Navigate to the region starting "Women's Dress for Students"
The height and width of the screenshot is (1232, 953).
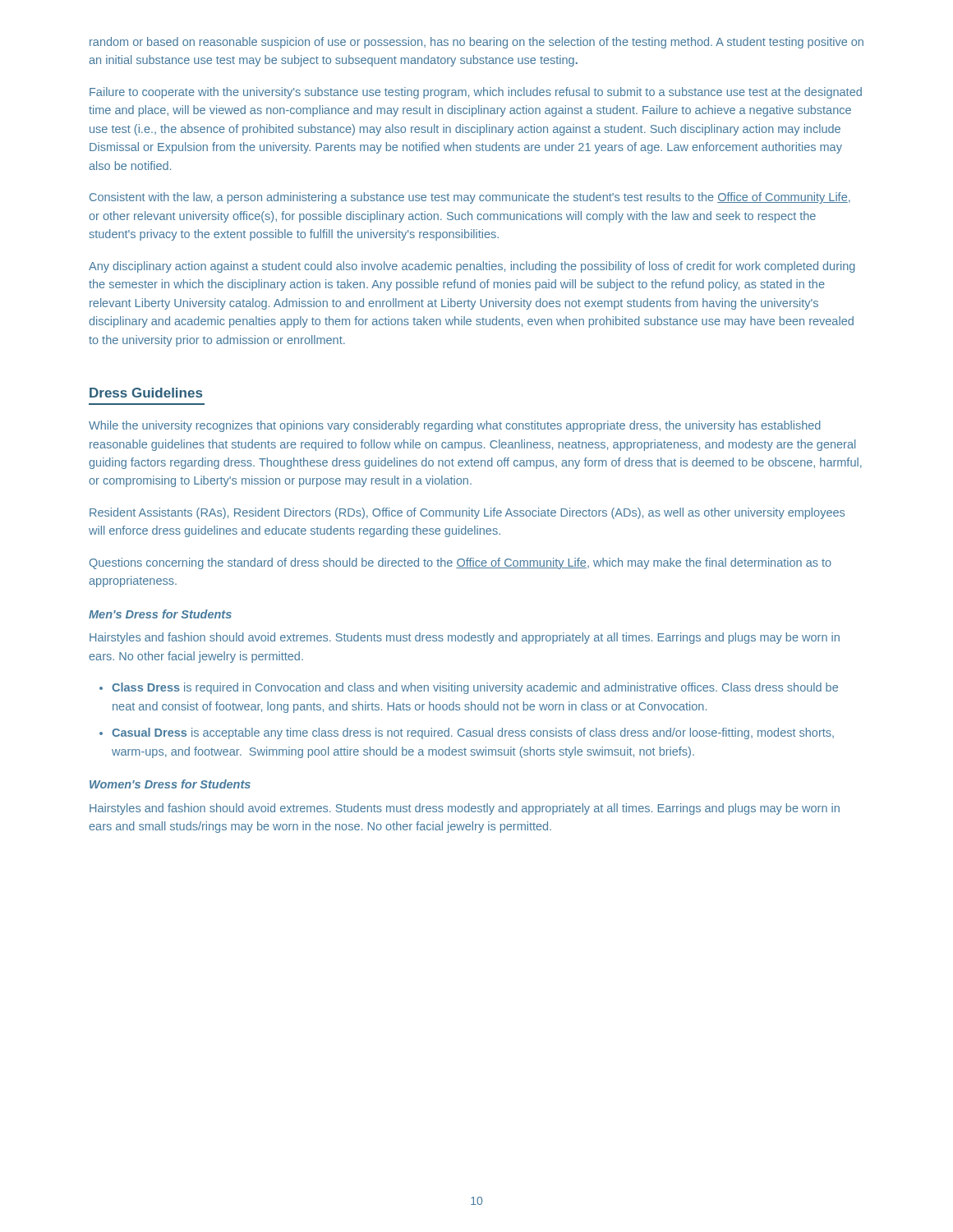(170, 784)
